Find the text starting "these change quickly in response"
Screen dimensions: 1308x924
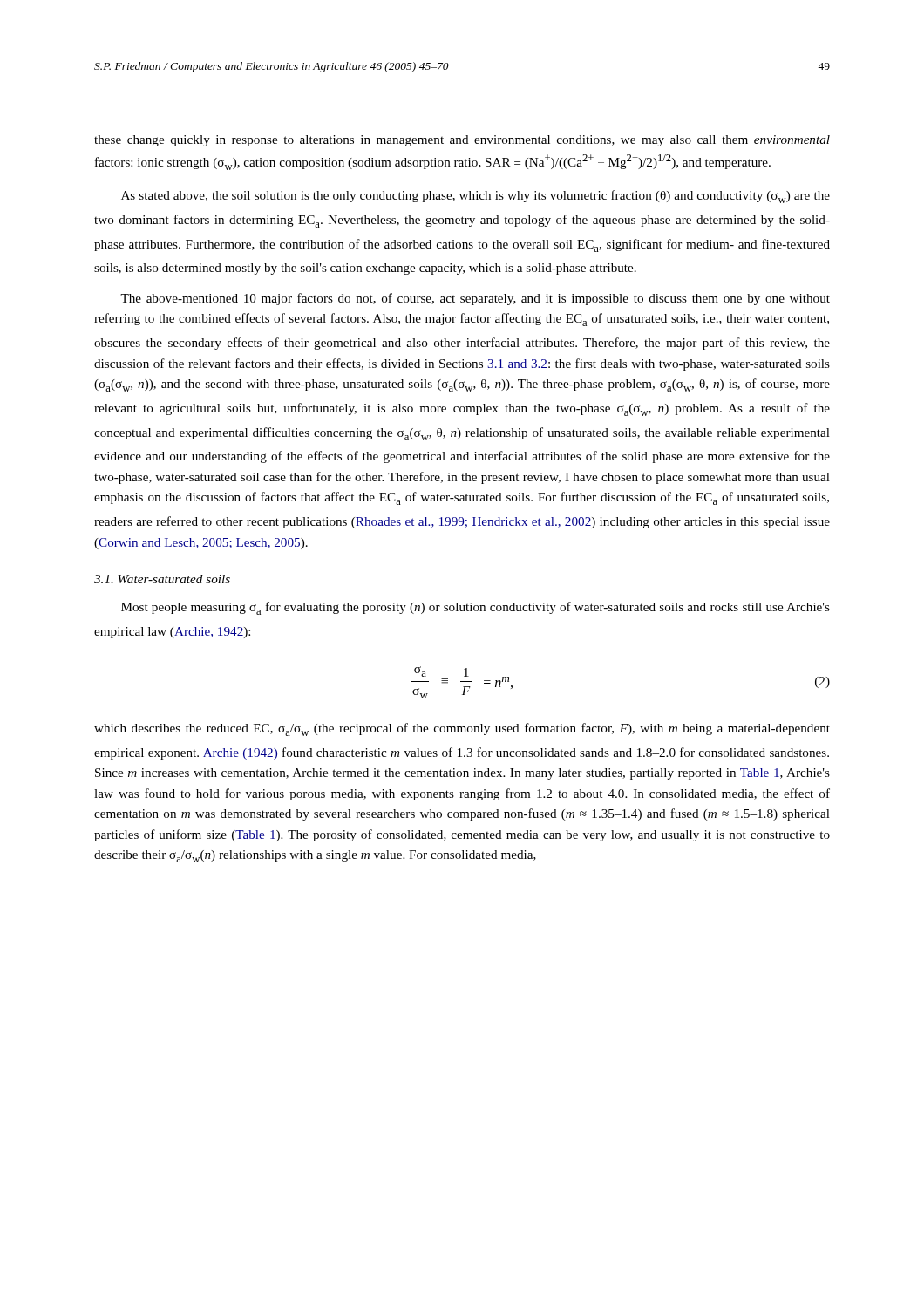tap(462, 152)
